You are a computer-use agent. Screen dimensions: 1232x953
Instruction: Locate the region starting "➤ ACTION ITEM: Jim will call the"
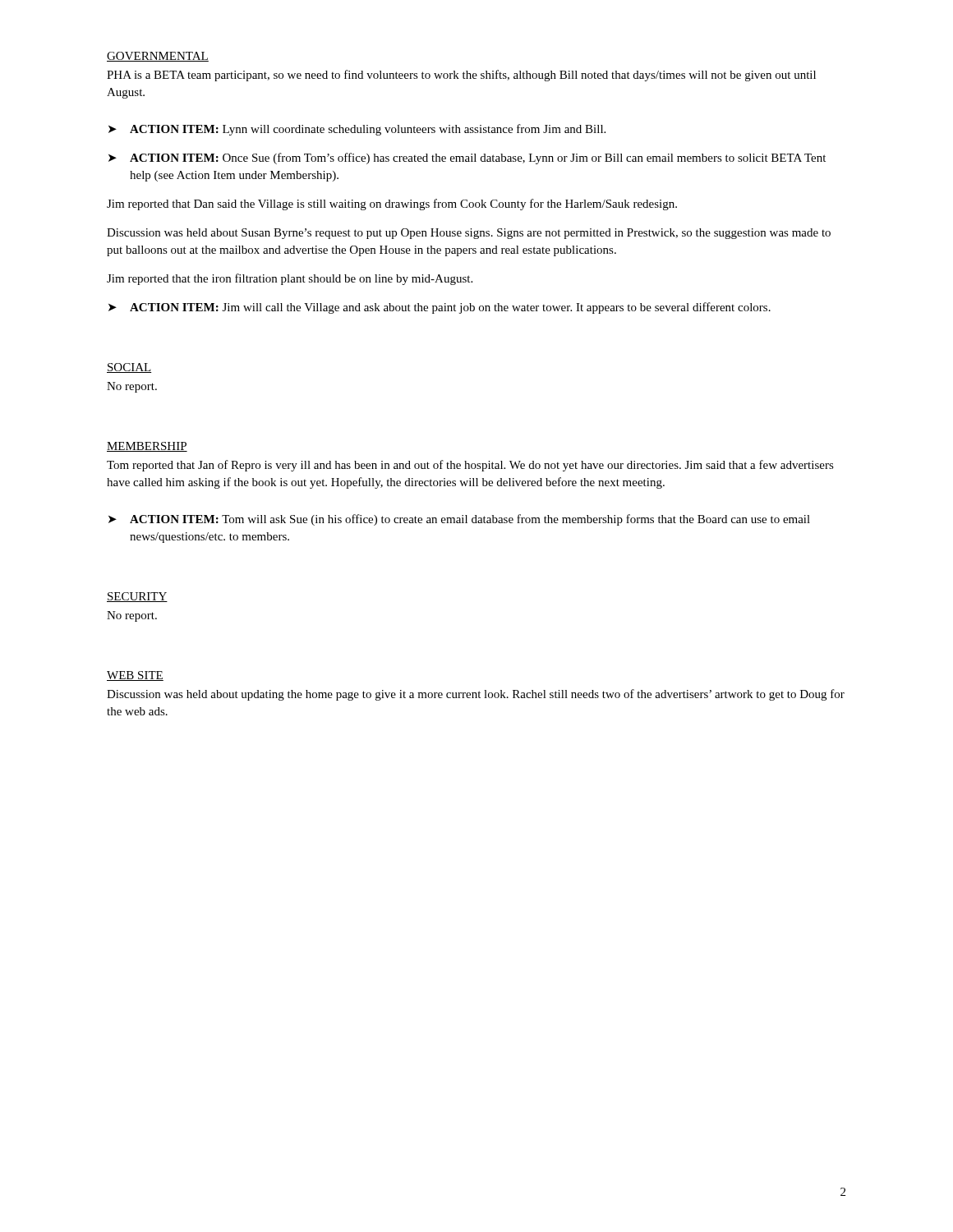(x=476, y=308)
